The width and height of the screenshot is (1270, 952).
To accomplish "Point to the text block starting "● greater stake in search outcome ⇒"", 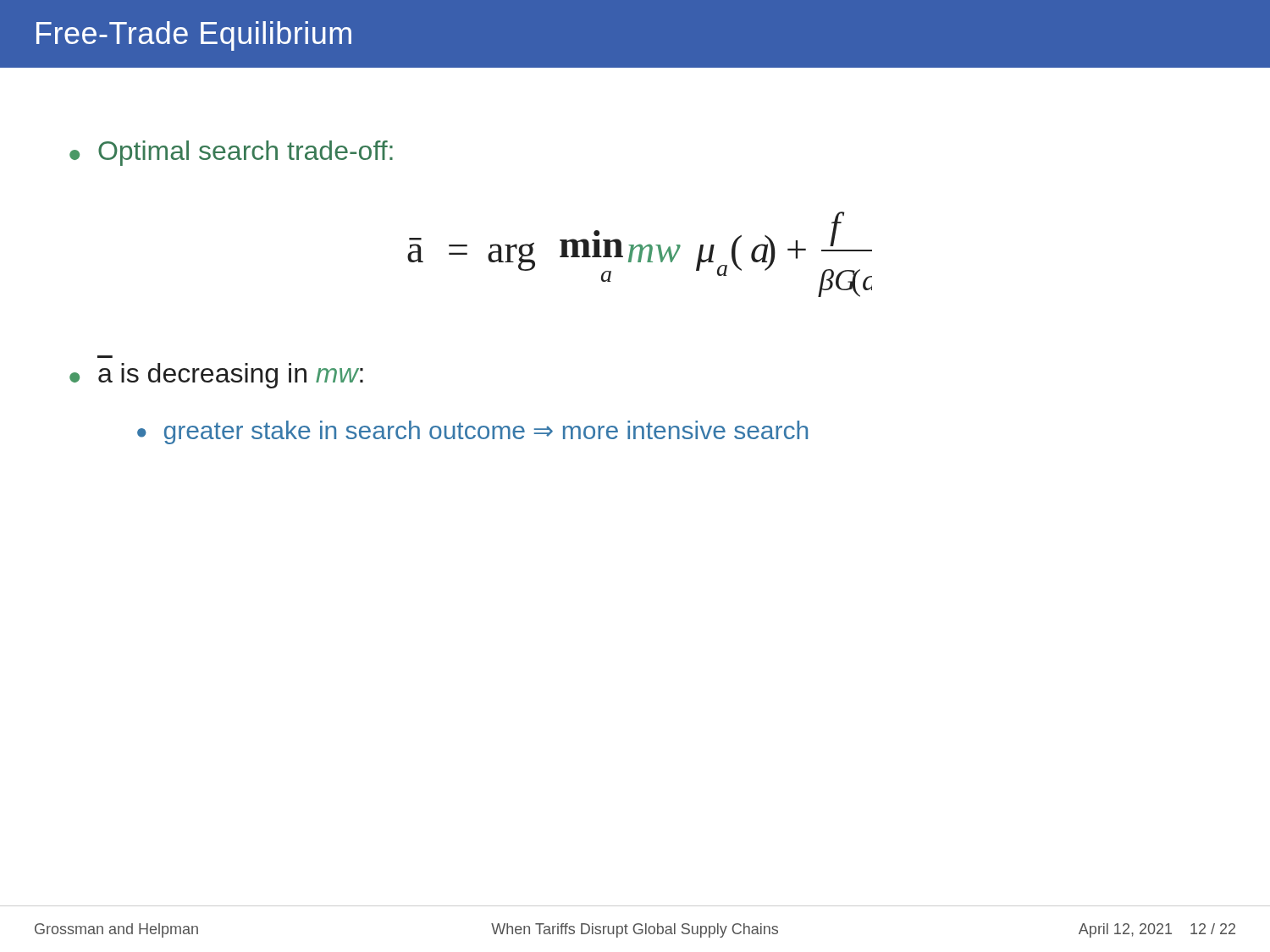I will tap(473, 430).
